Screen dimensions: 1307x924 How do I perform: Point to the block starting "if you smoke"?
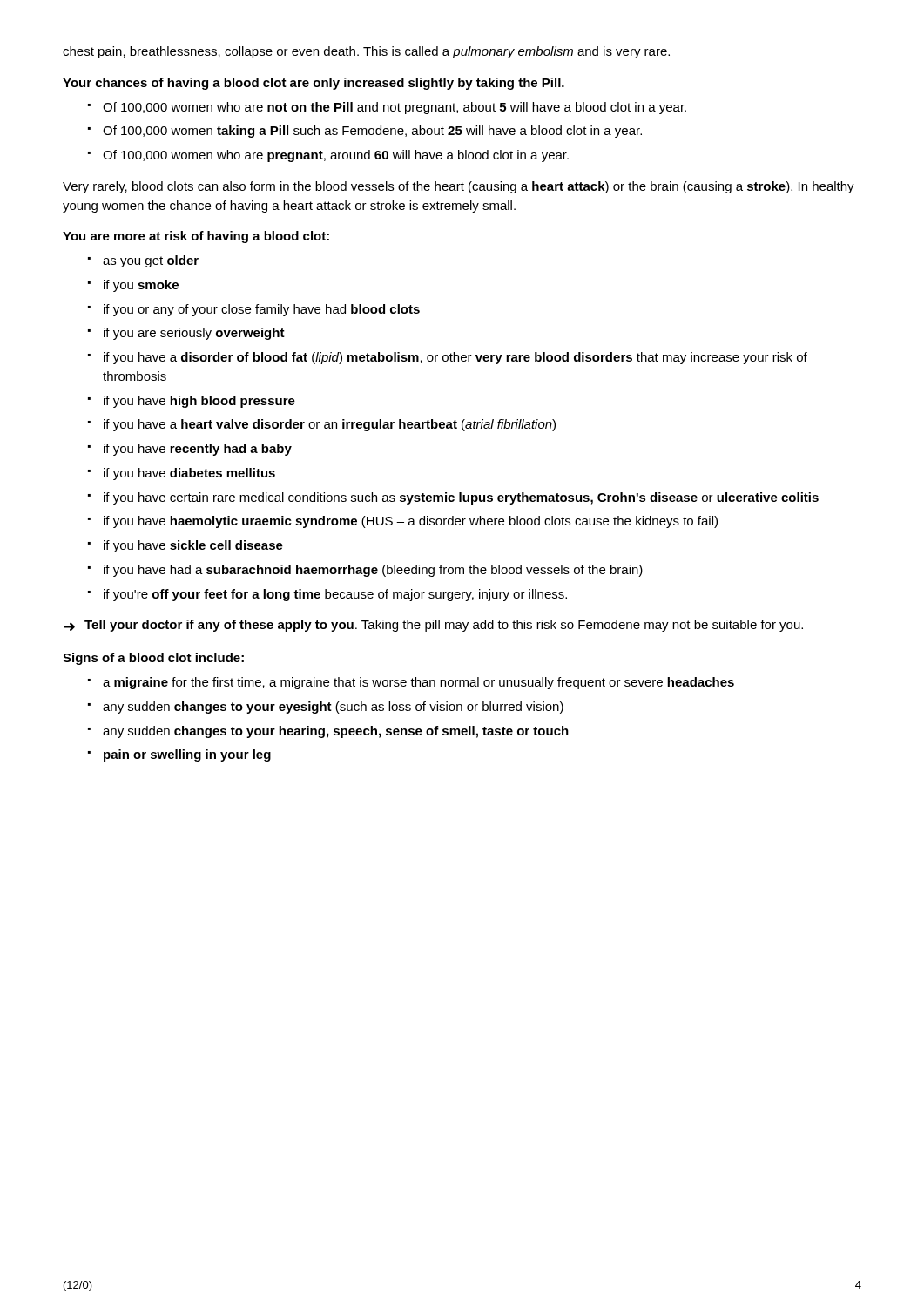point(141,284)
